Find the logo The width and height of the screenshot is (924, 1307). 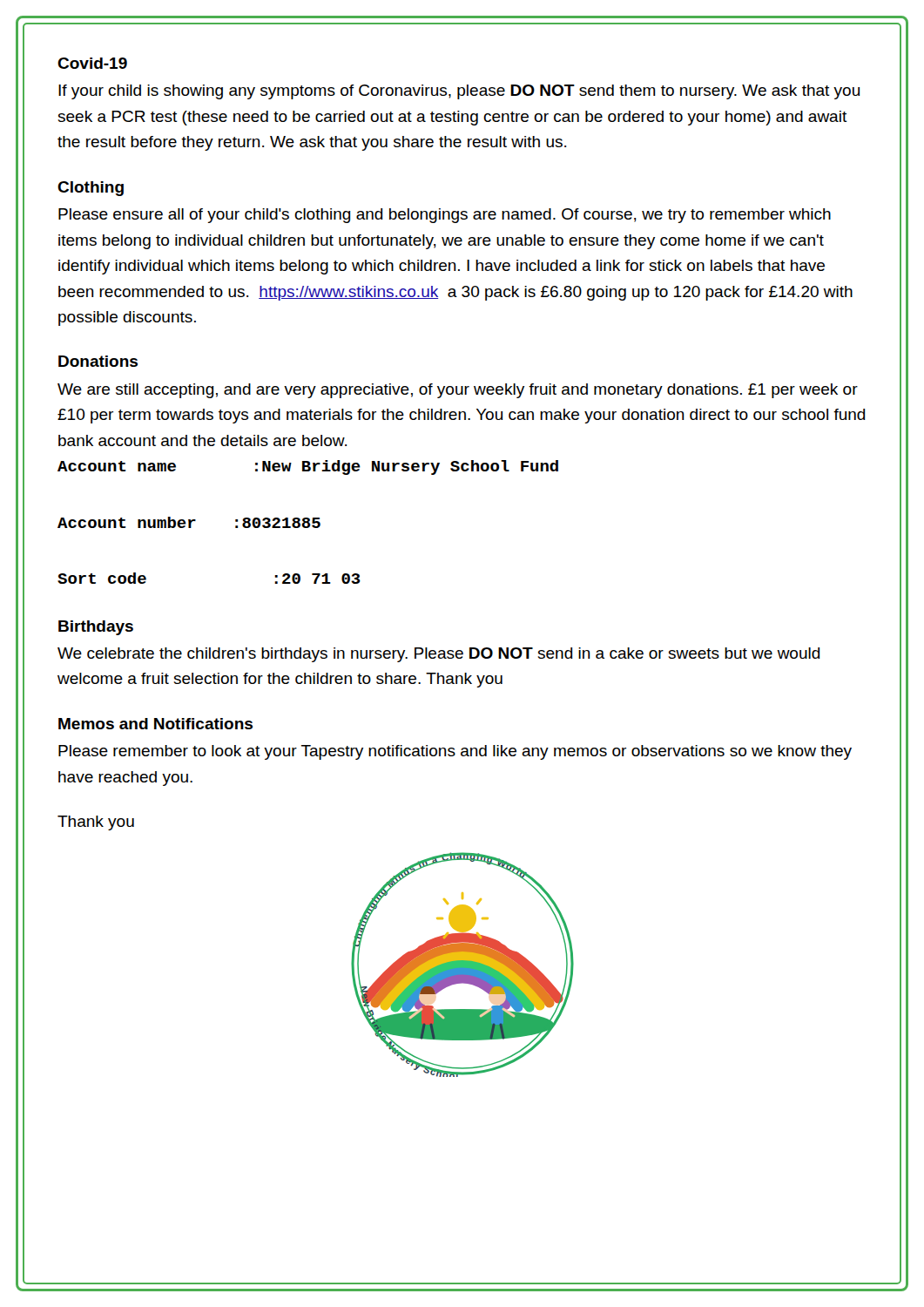pyautogui.click(x=462, y=967)
